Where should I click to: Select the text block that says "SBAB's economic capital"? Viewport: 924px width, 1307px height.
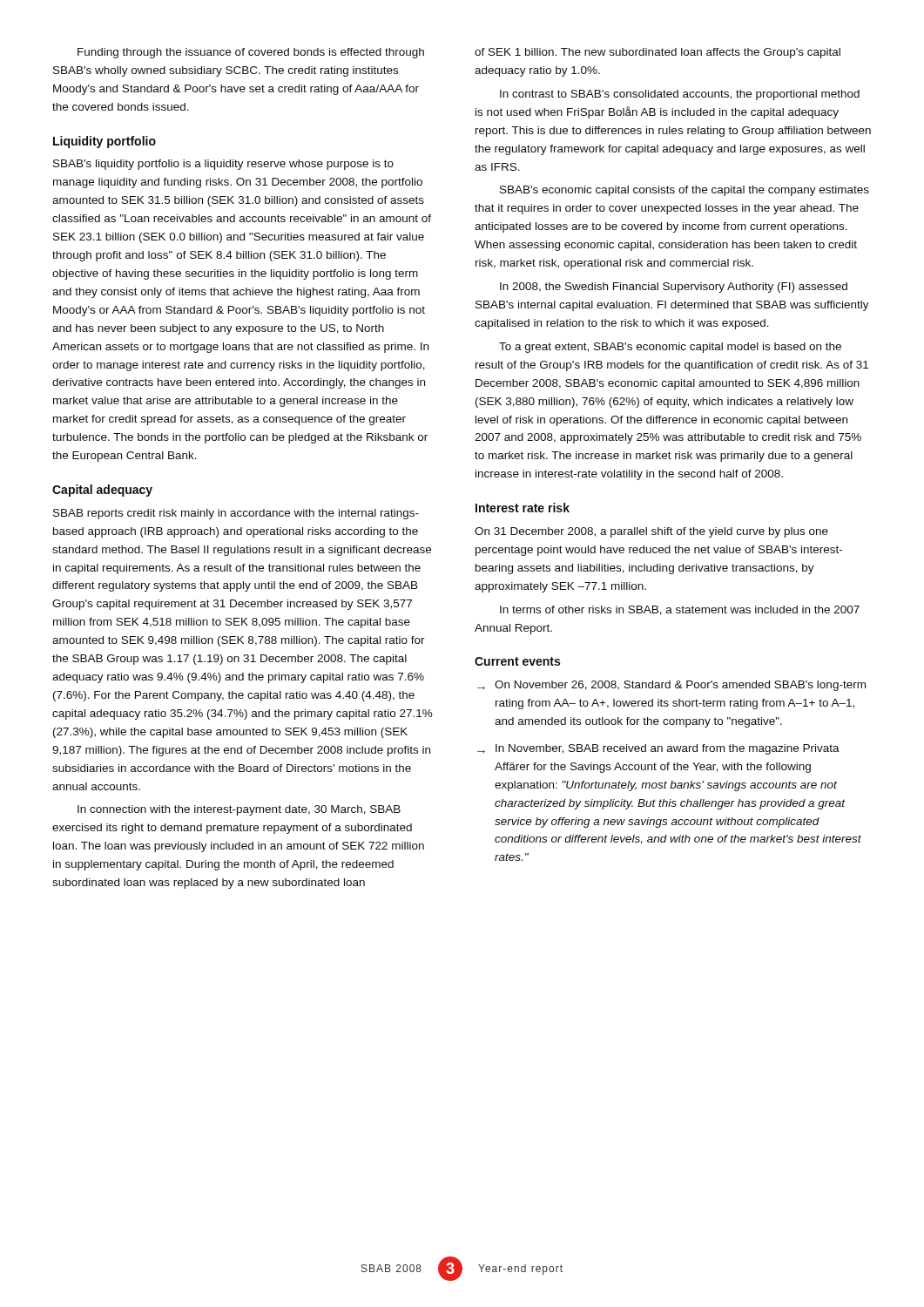[x=673, y=227]
